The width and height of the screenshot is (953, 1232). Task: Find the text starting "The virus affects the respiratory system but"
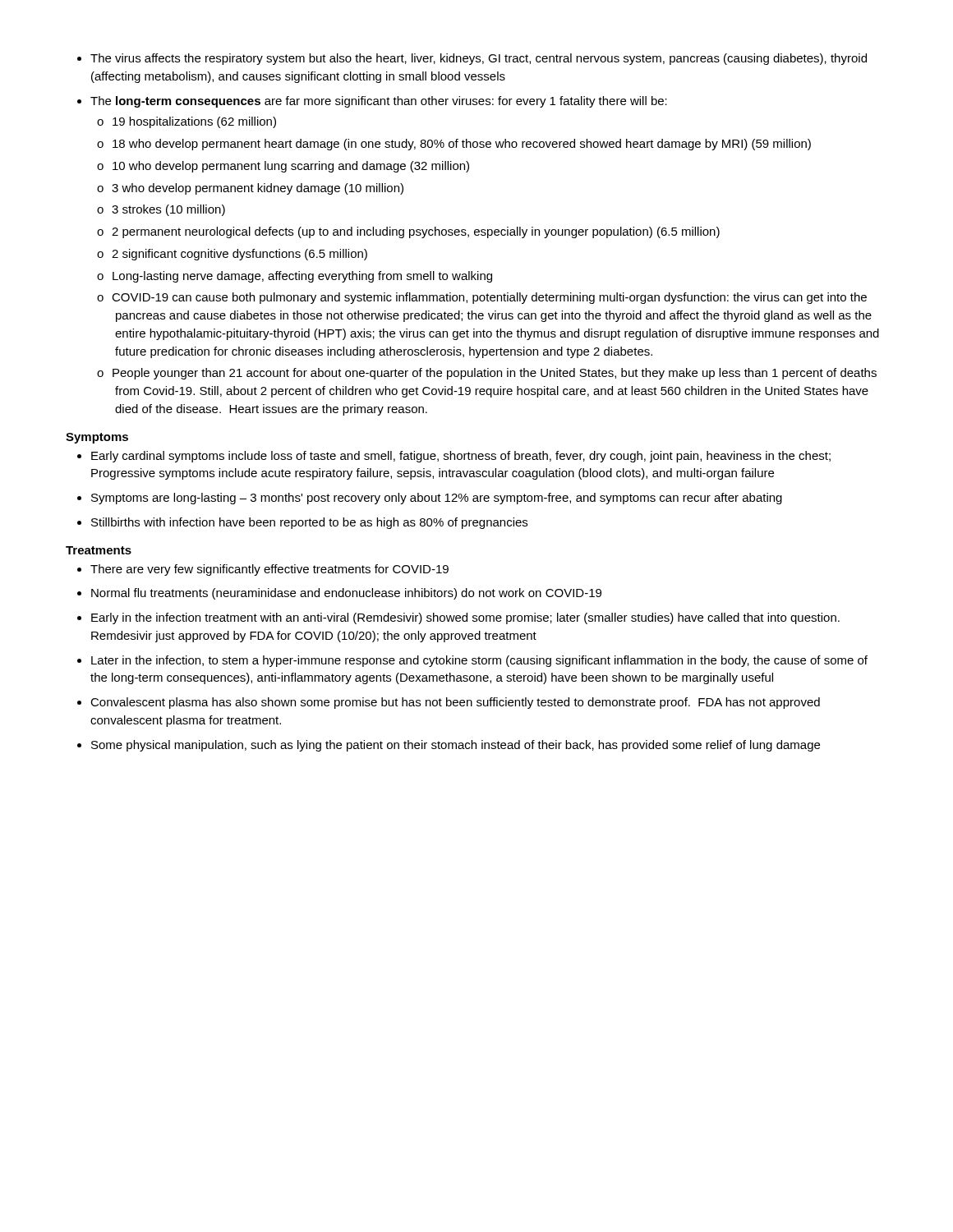pyautogui.click(x=476, y=233)
